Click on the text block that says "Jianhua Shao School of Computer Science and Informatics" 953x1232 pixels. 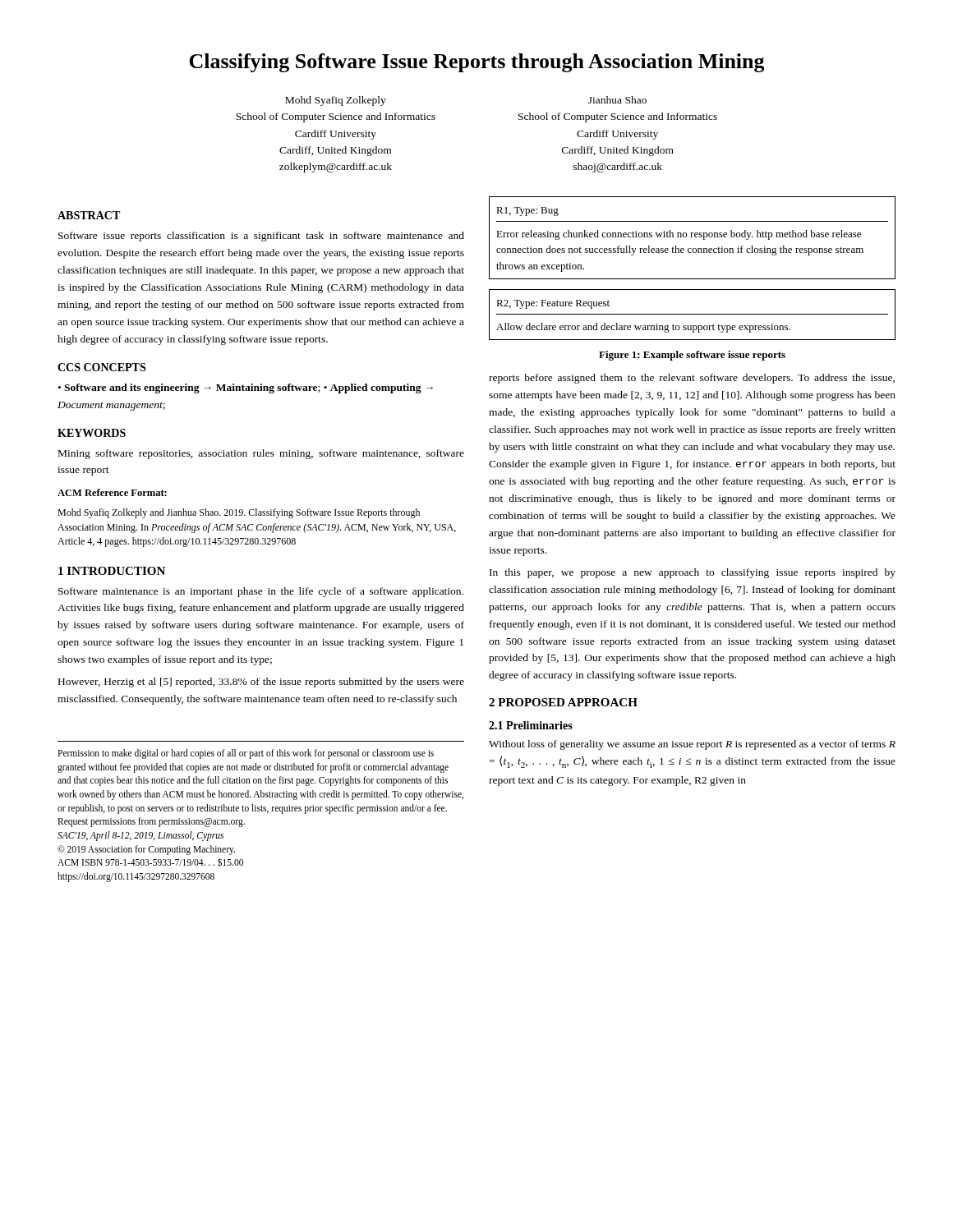click(x=618, y=133)
